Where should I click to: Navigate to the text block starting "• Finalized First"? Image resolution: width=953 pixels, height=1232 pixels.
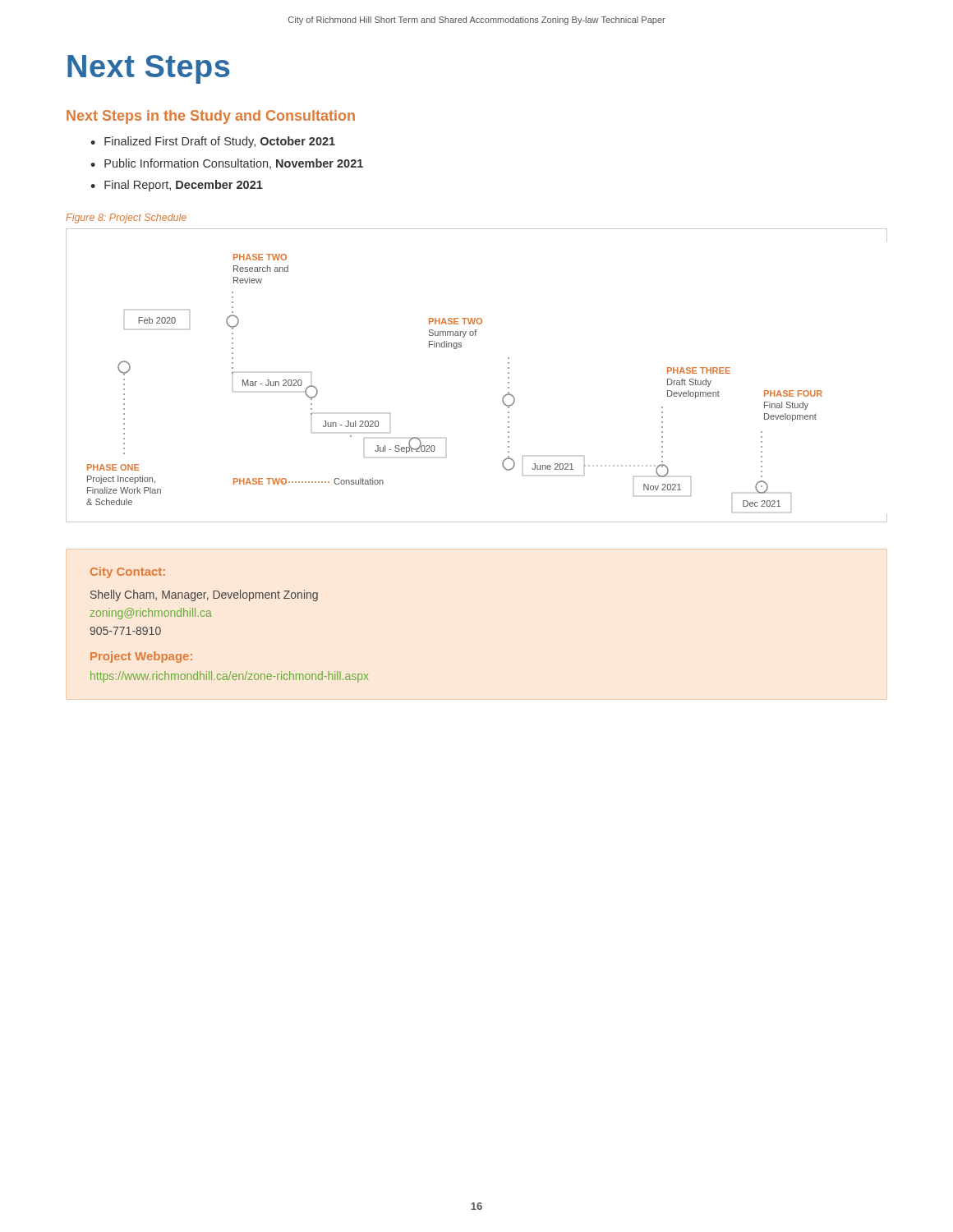(213, 144)
